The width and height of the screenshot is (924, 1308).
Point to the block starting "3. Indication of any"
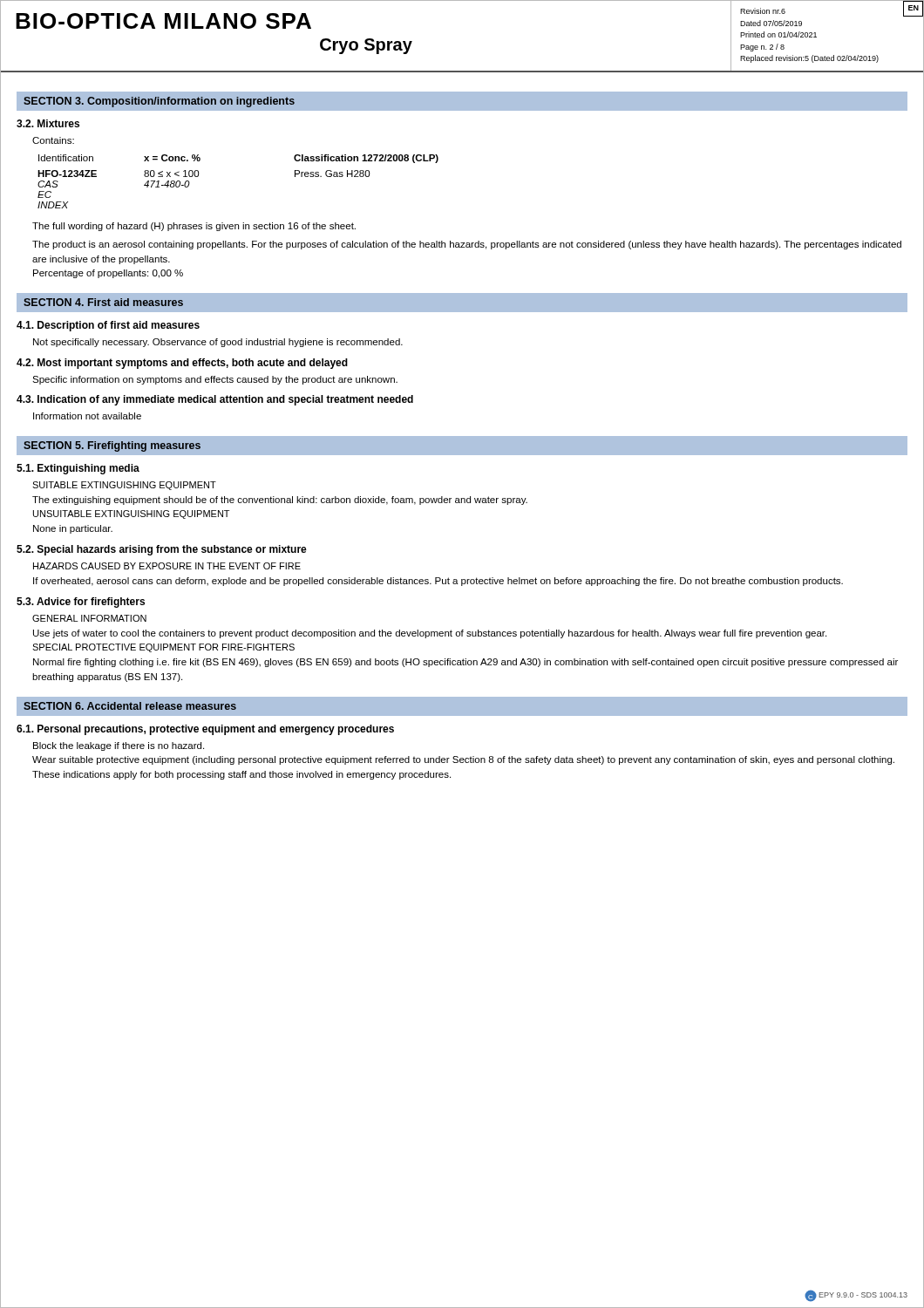(x=215, y=400)
